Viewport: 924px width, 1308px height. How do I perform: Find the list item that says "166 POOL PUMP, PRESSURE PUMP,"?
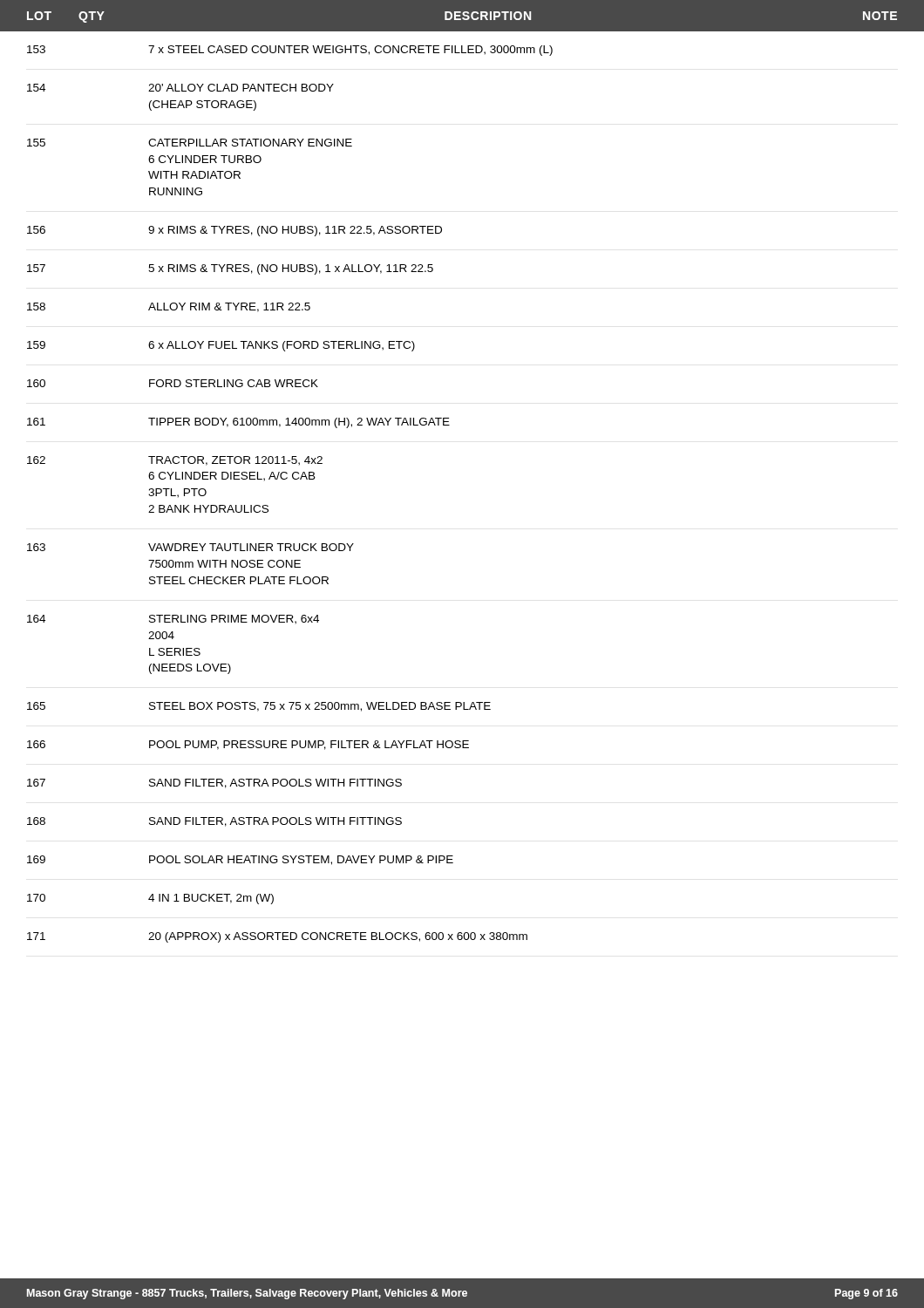tap(427, 745)
